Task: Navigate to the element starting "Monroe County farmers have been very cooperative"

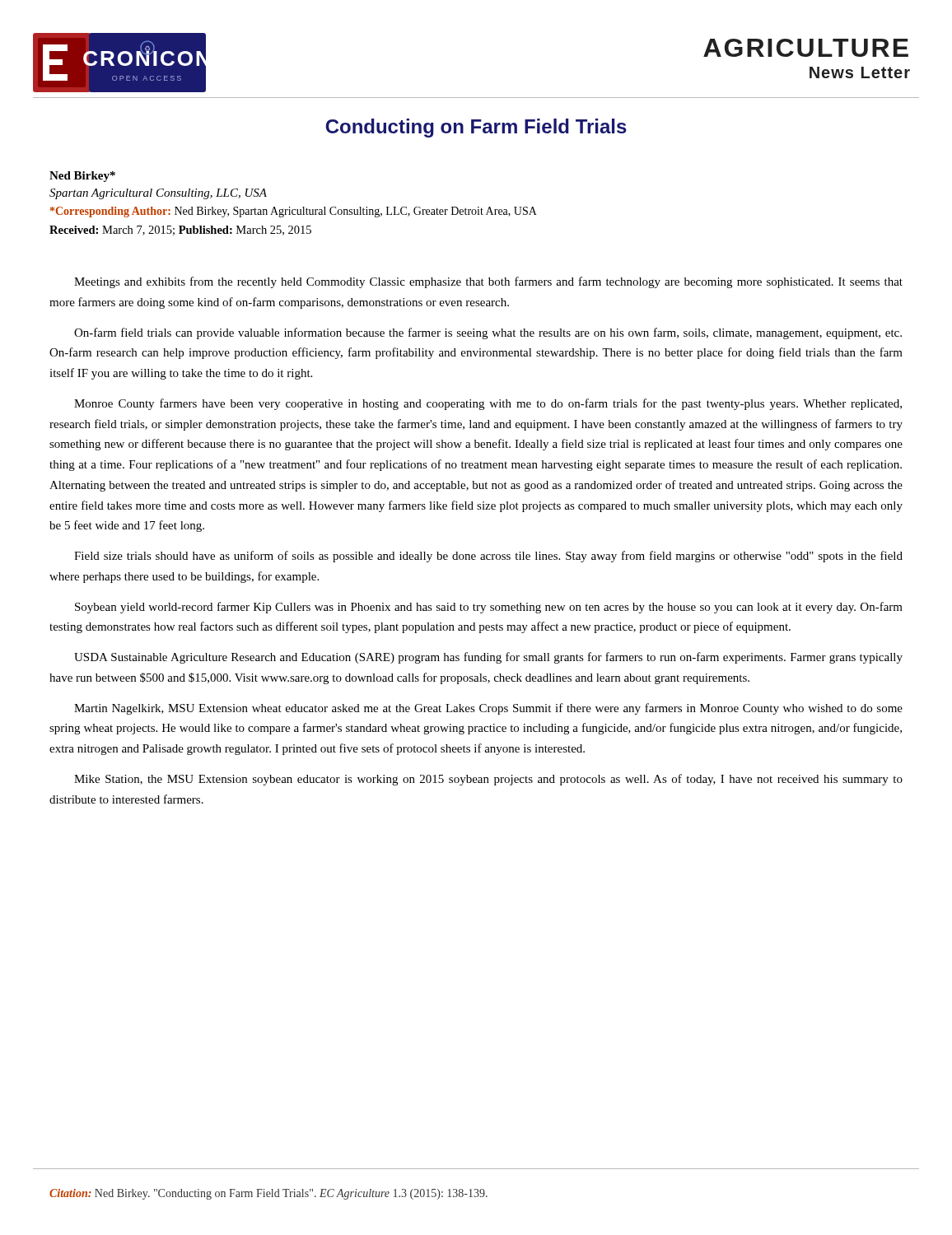Action: coord(476,464)
